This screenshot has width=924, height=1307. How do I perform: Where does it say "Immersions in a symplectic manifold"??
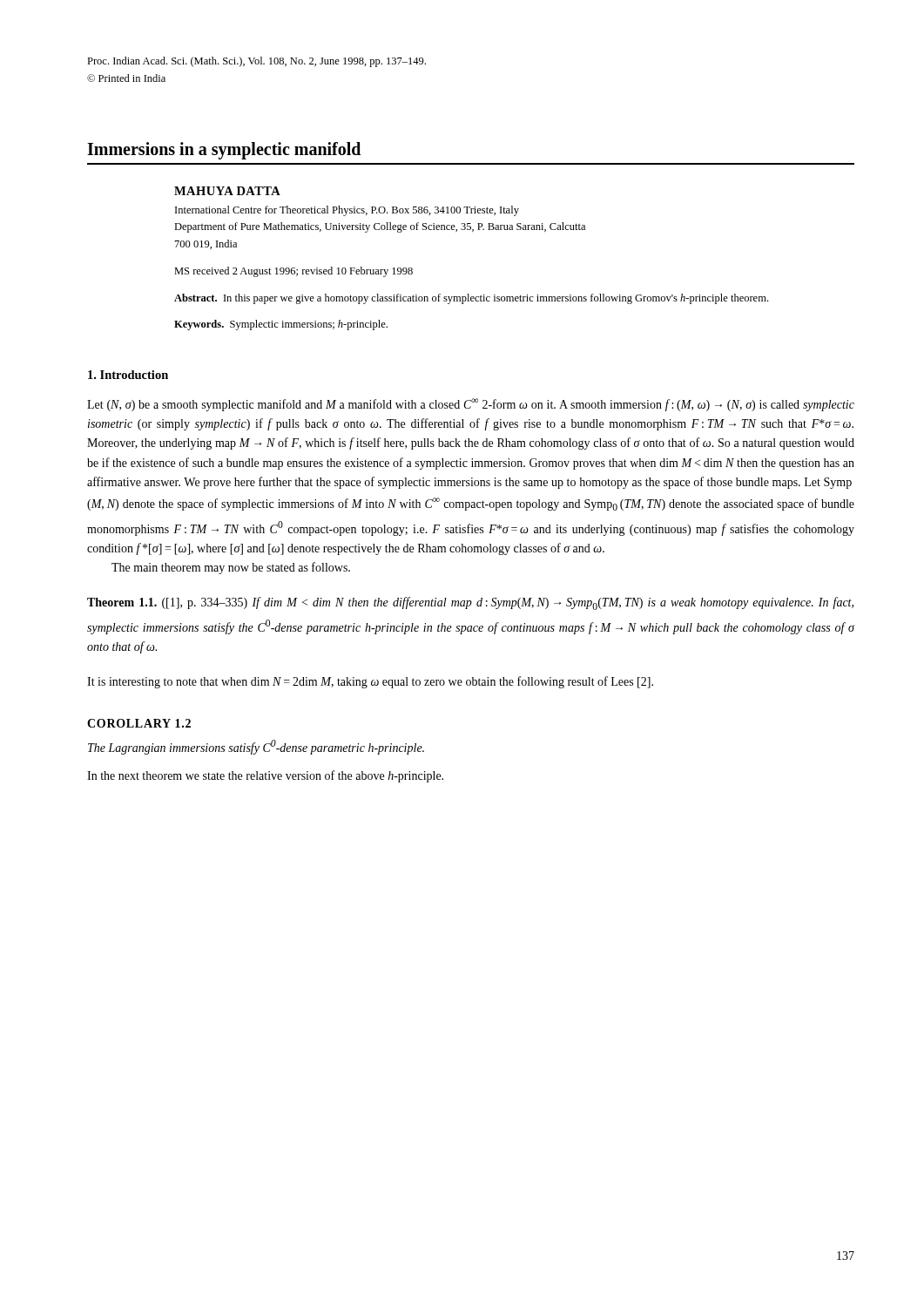pyautogui.click(x=224, y=149)
